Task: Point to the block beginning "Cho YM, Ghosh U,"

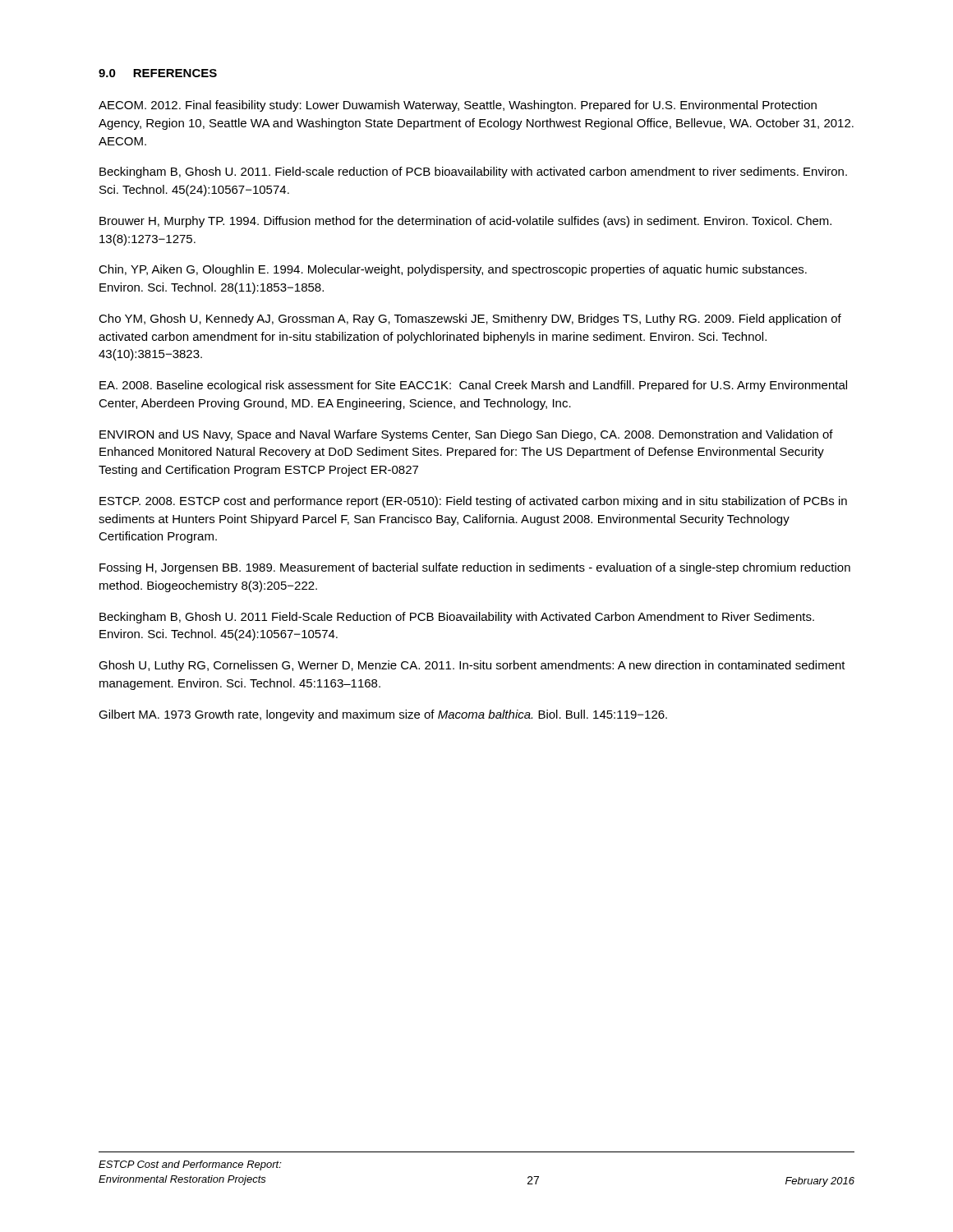Action: click(x=470, y=336)
